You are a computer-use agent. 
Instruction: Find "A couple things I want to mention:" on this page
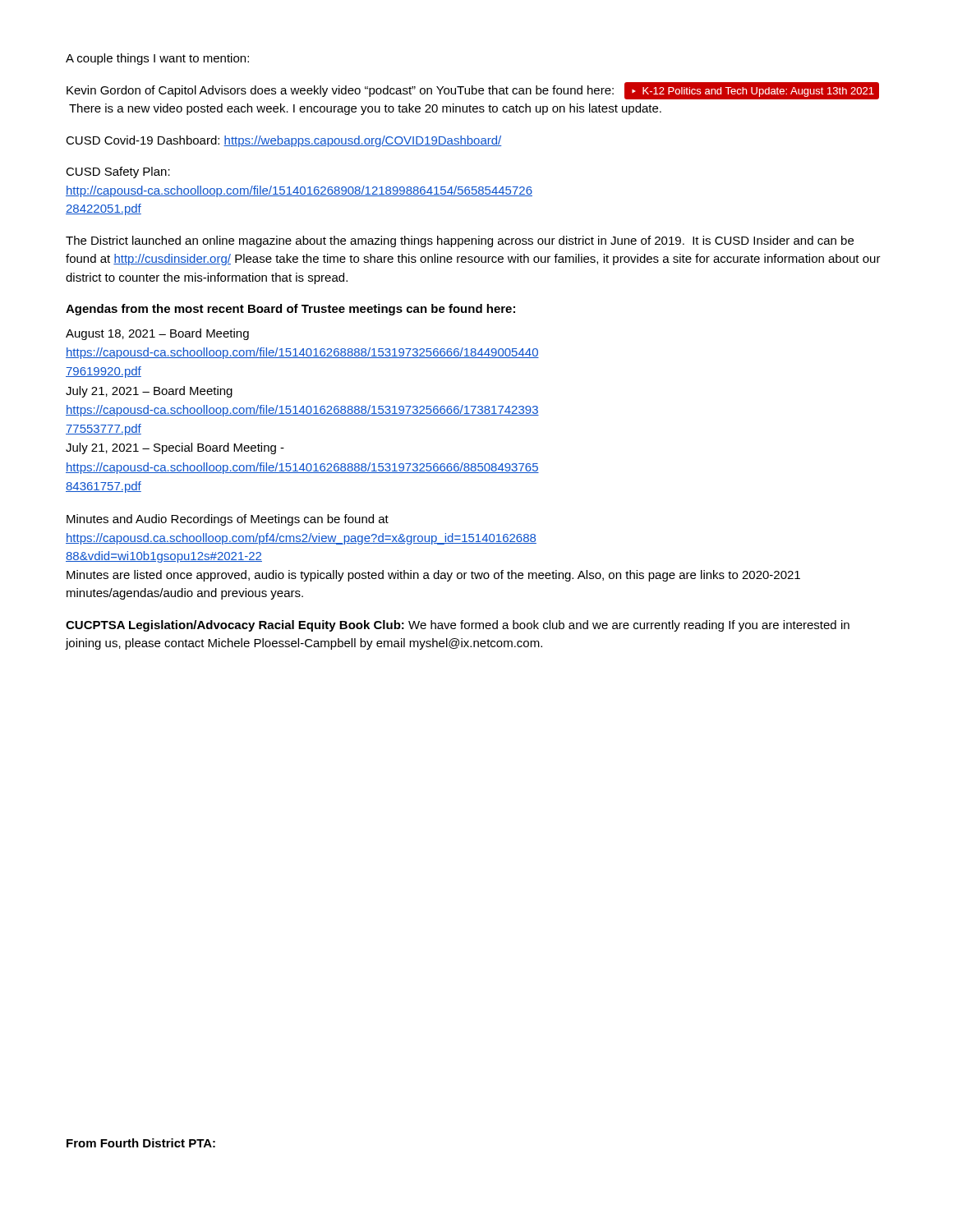158,58
